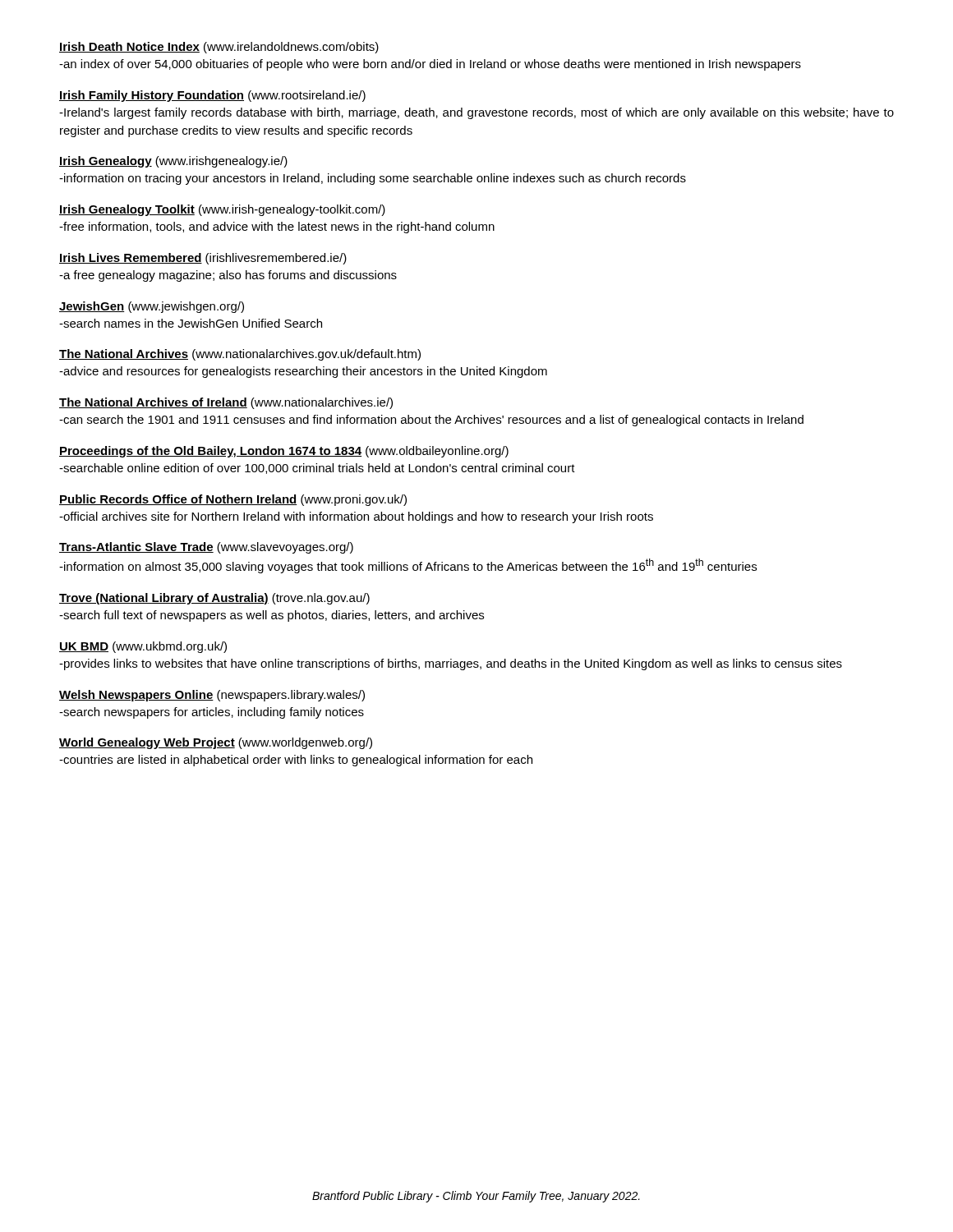Screen dimensions: 1232x953
Task: Point to the block beginning "Proceedings of the"
Action: 476,460
